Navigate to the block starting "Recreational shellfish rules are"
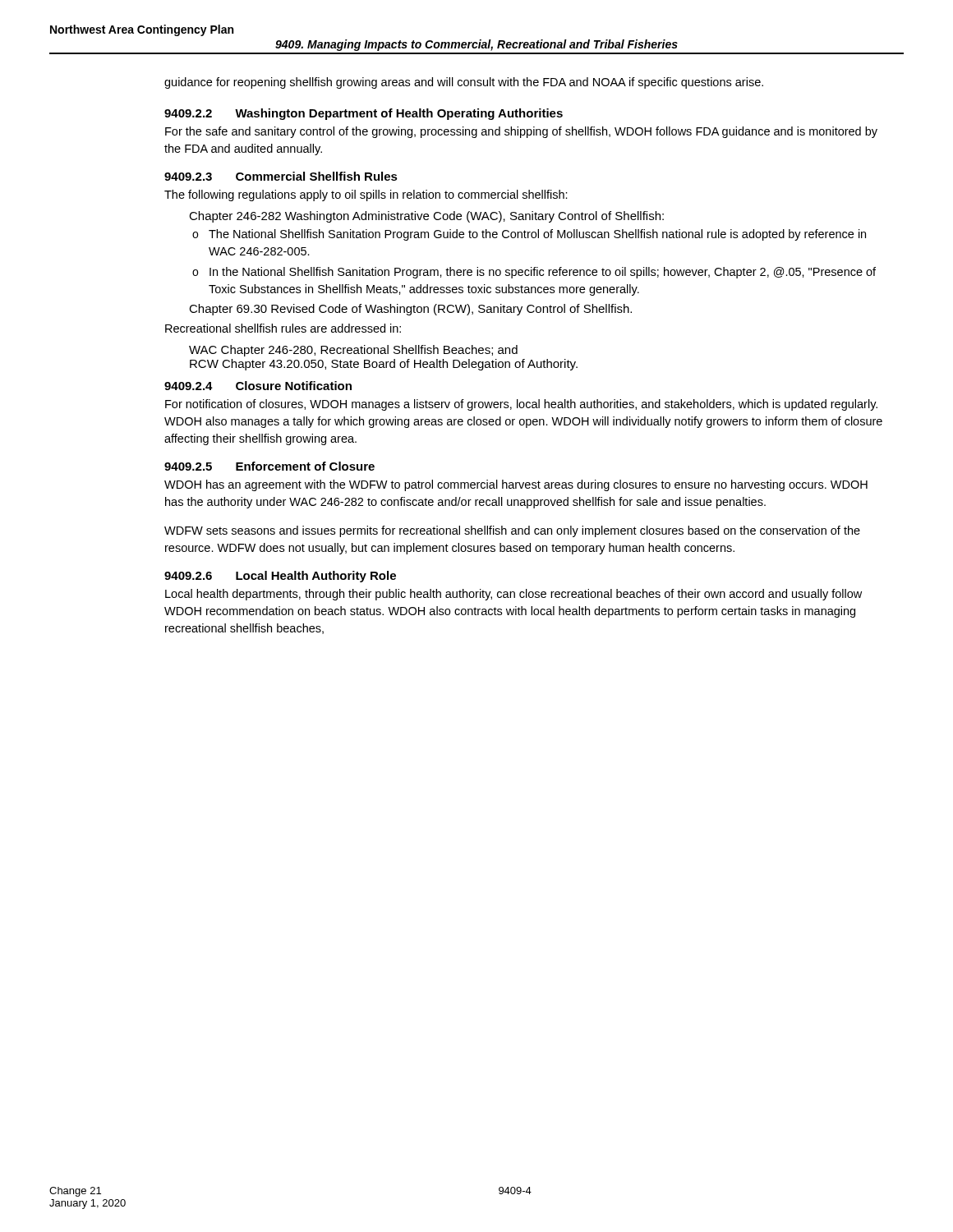Screen dimensions: 1232x953 coord(283,329)
